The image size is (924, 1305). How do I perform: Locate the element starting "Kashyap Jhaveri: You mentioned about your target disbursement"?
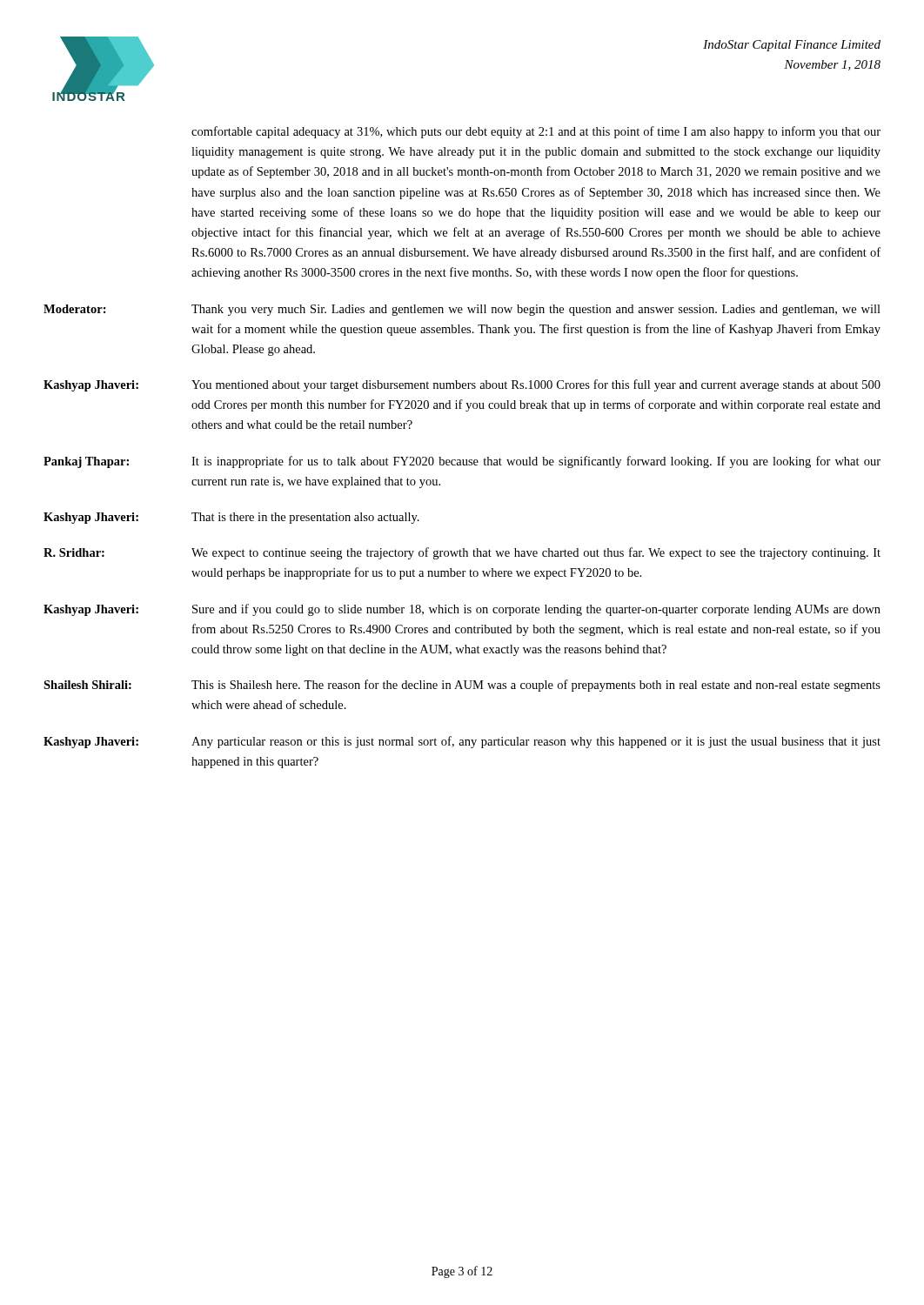tap(462, 405)
